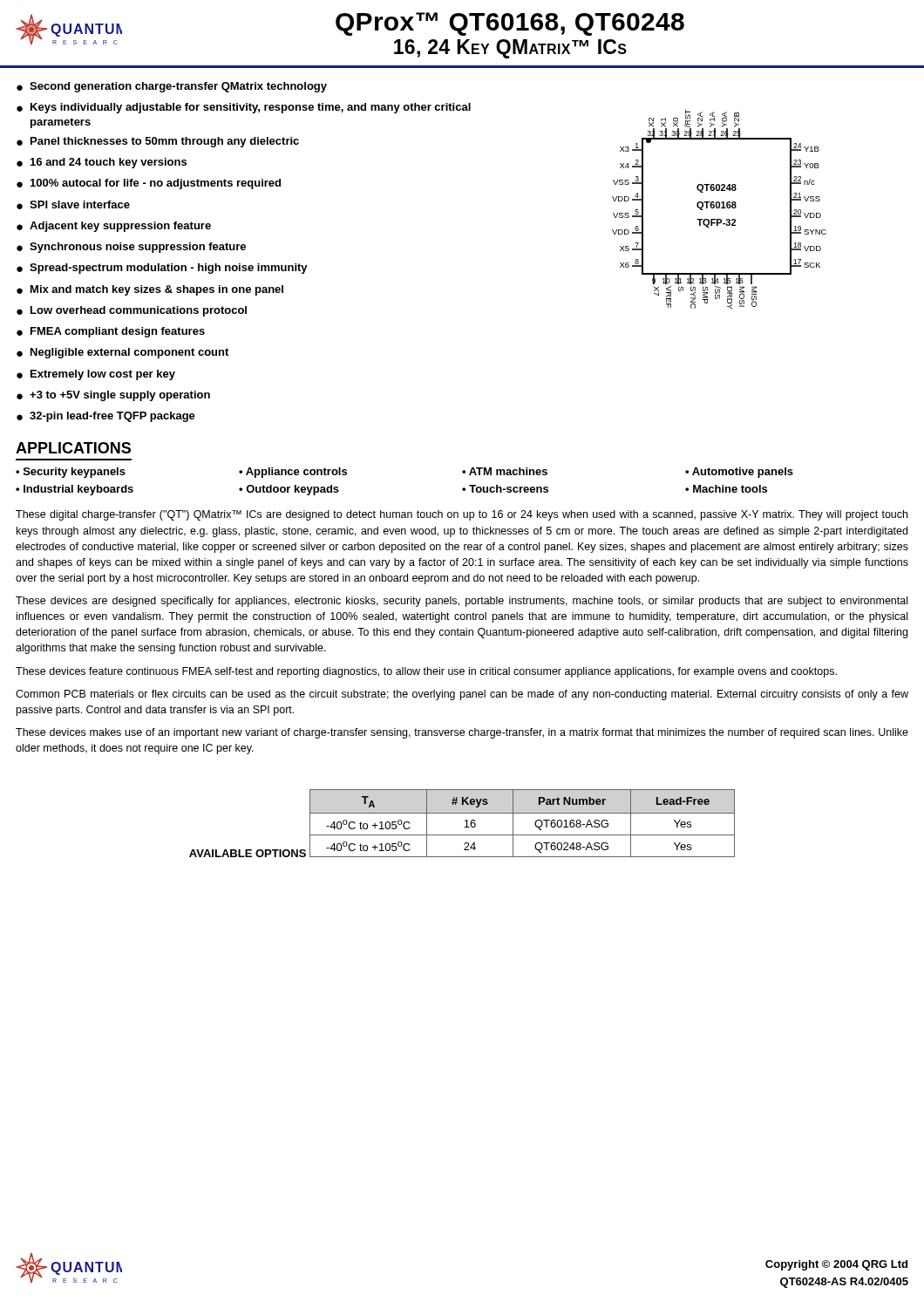Find the caption
Image resolution: width=924 pixels, height=1308 pixels.
click(248, 854)
